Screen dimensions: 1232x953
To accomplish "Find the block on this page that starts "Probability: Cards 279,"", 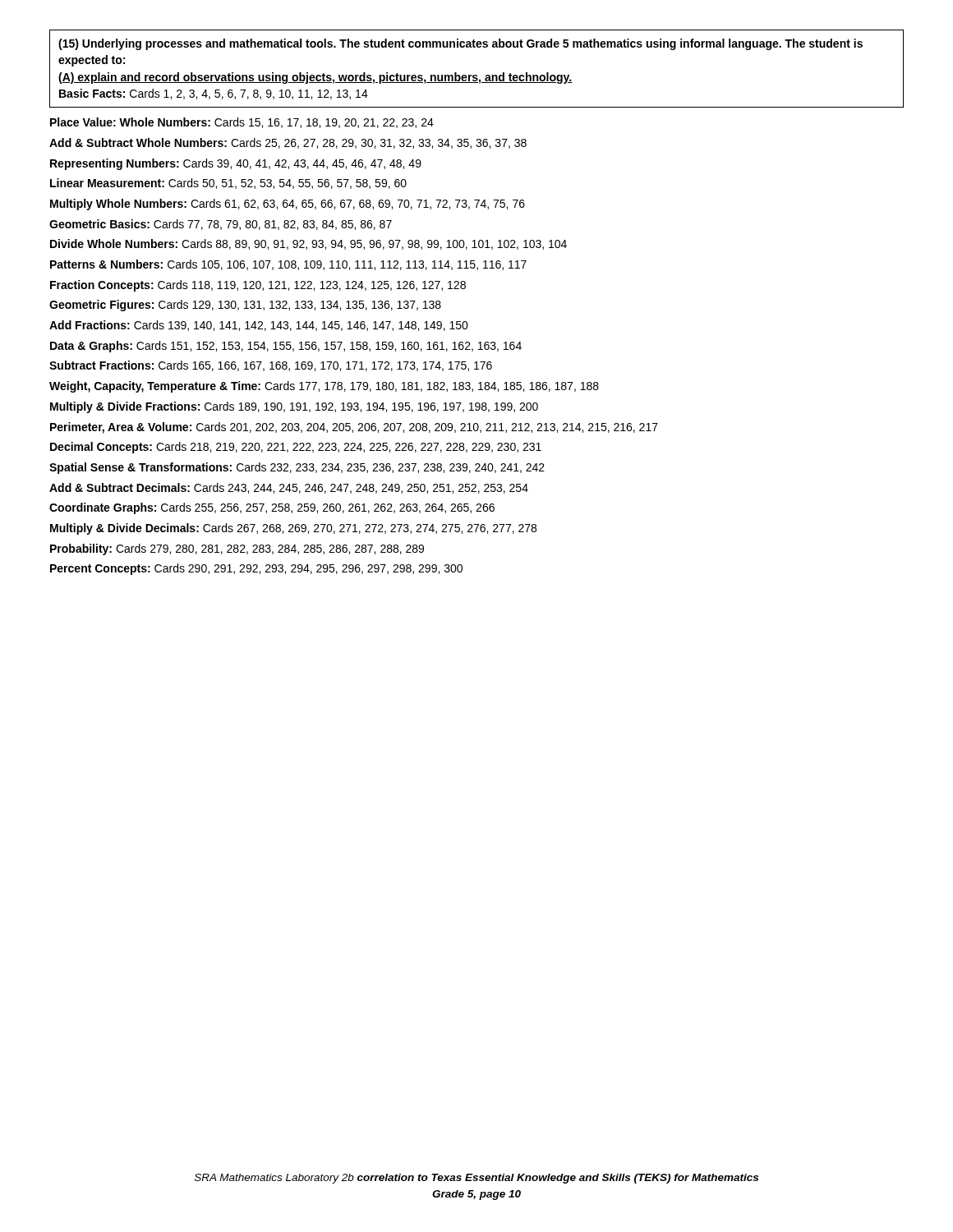I will click(x=237, y=548).
